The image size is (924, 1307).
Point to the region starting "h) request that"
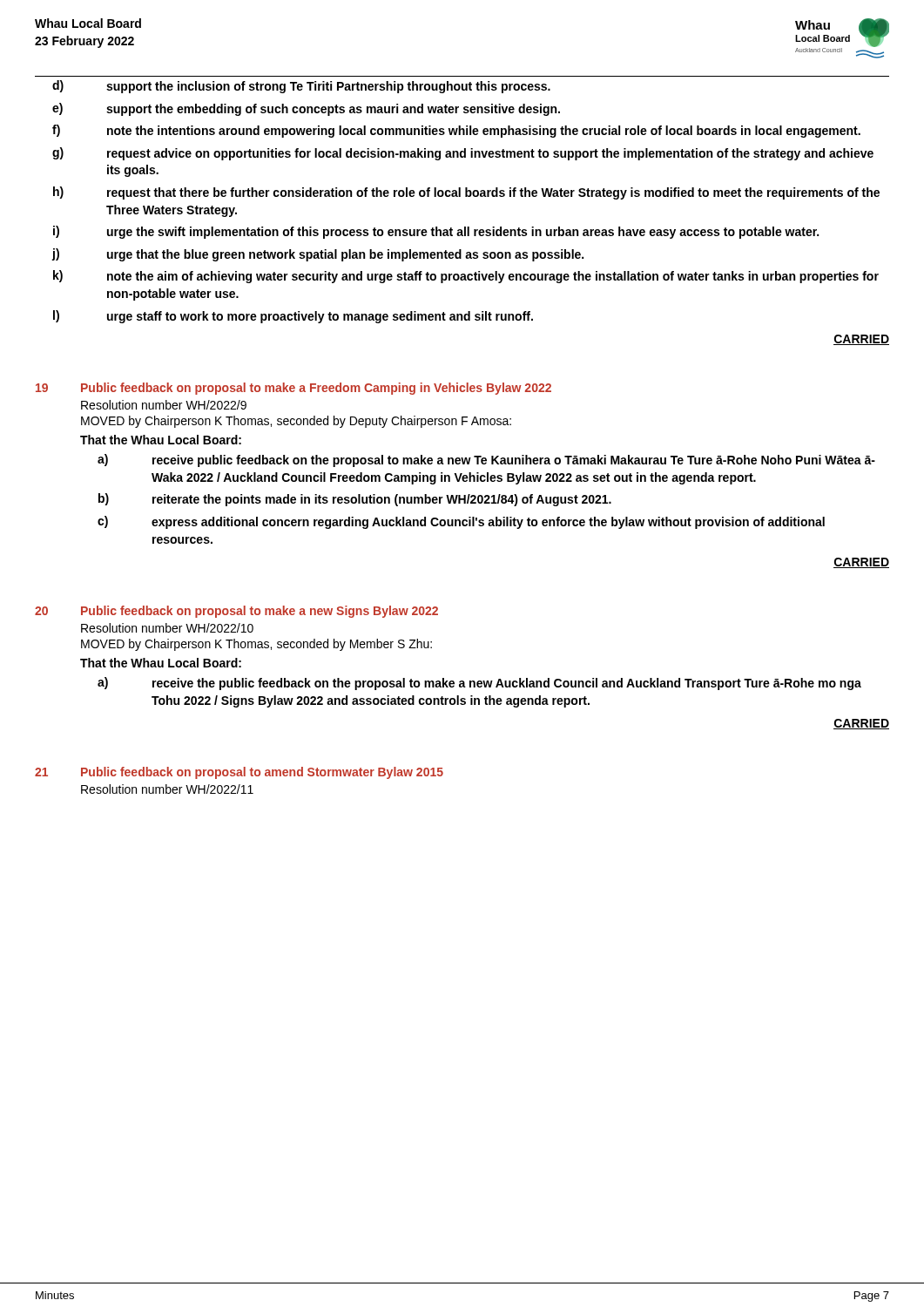[x=462, y=202]
